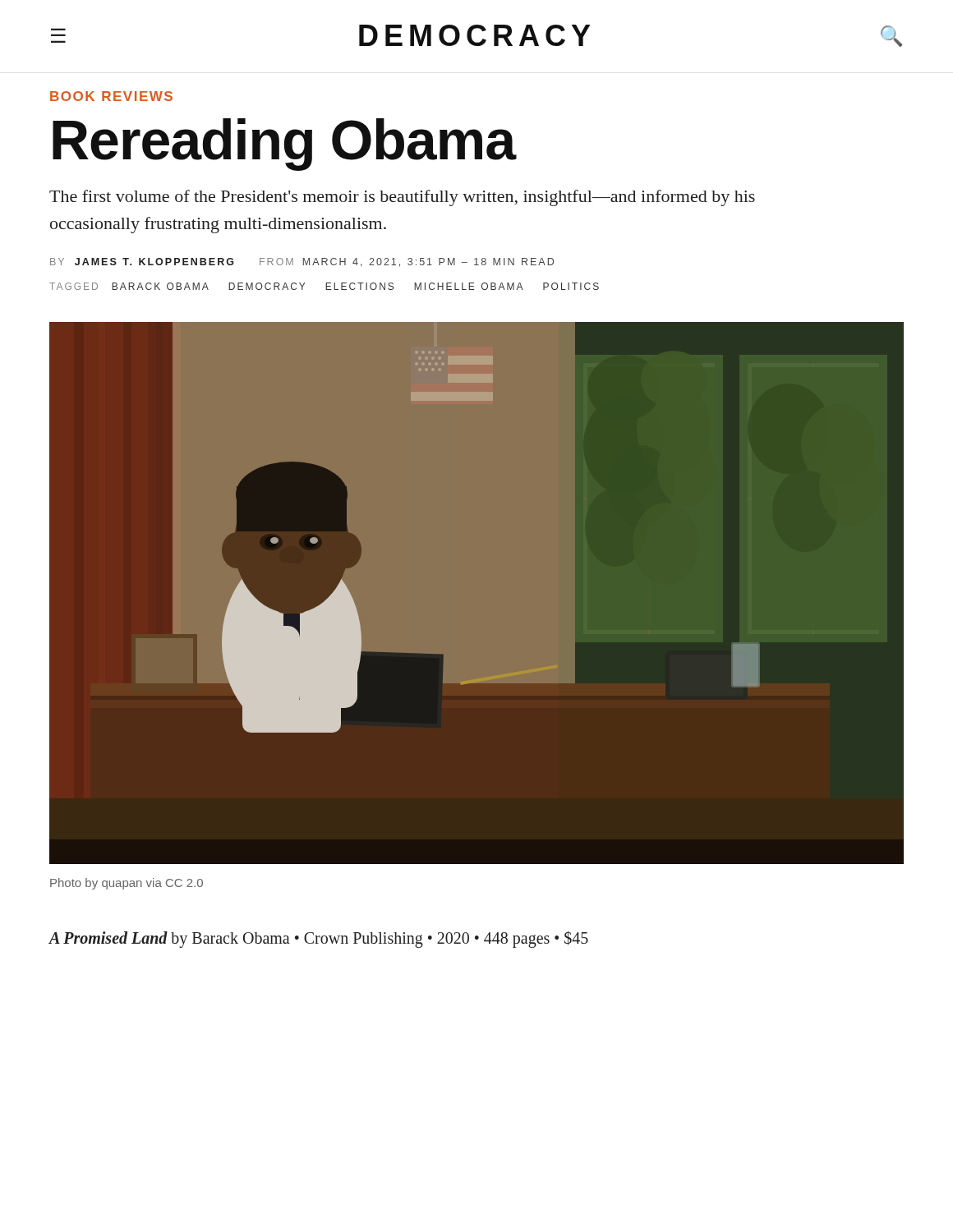Find the region starting "BY JAMES T."
The image size is (953, 1232).
click(x=303, y=262)
